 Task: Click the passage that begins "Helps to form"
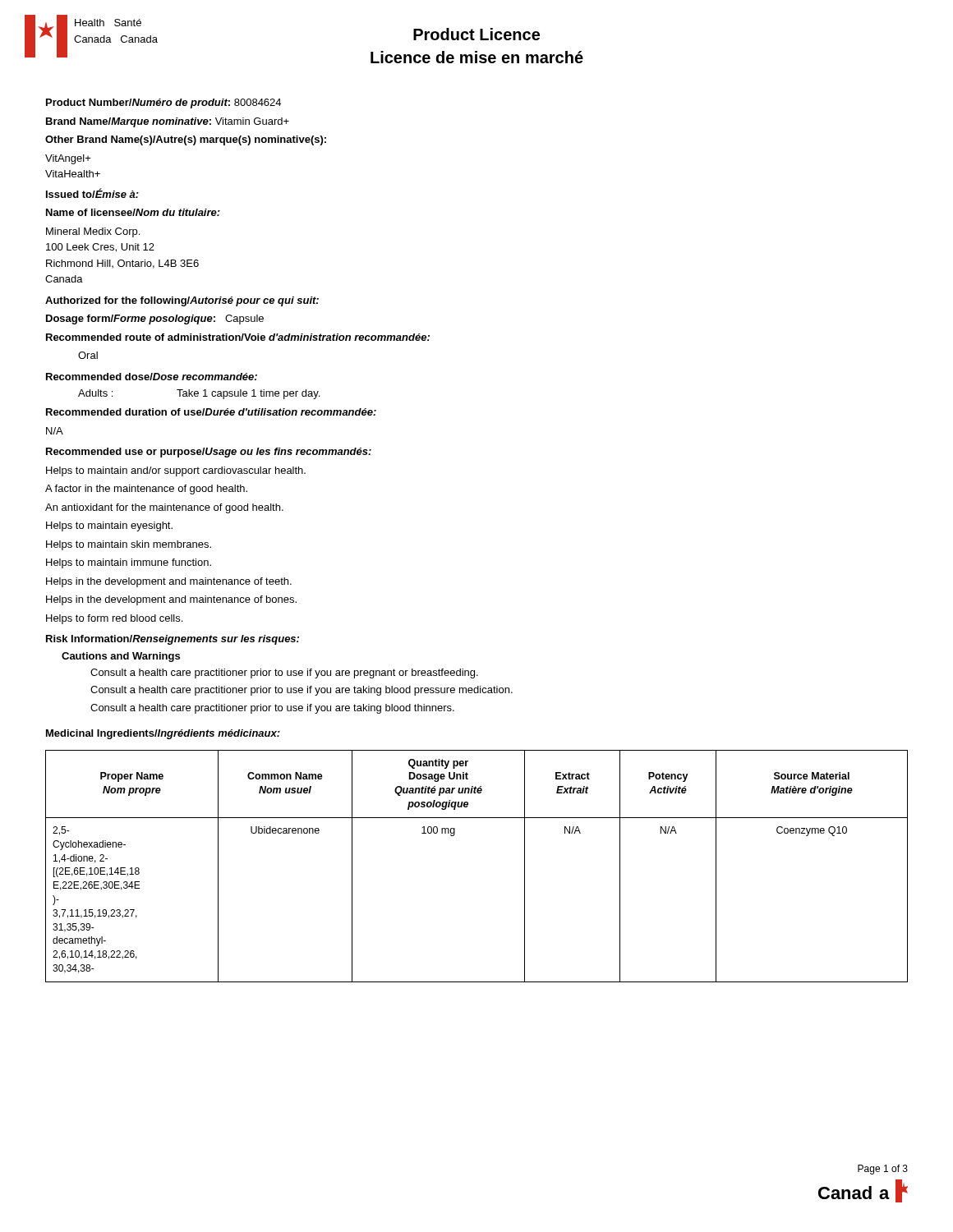pyautogui.click(x=114, y=618)
